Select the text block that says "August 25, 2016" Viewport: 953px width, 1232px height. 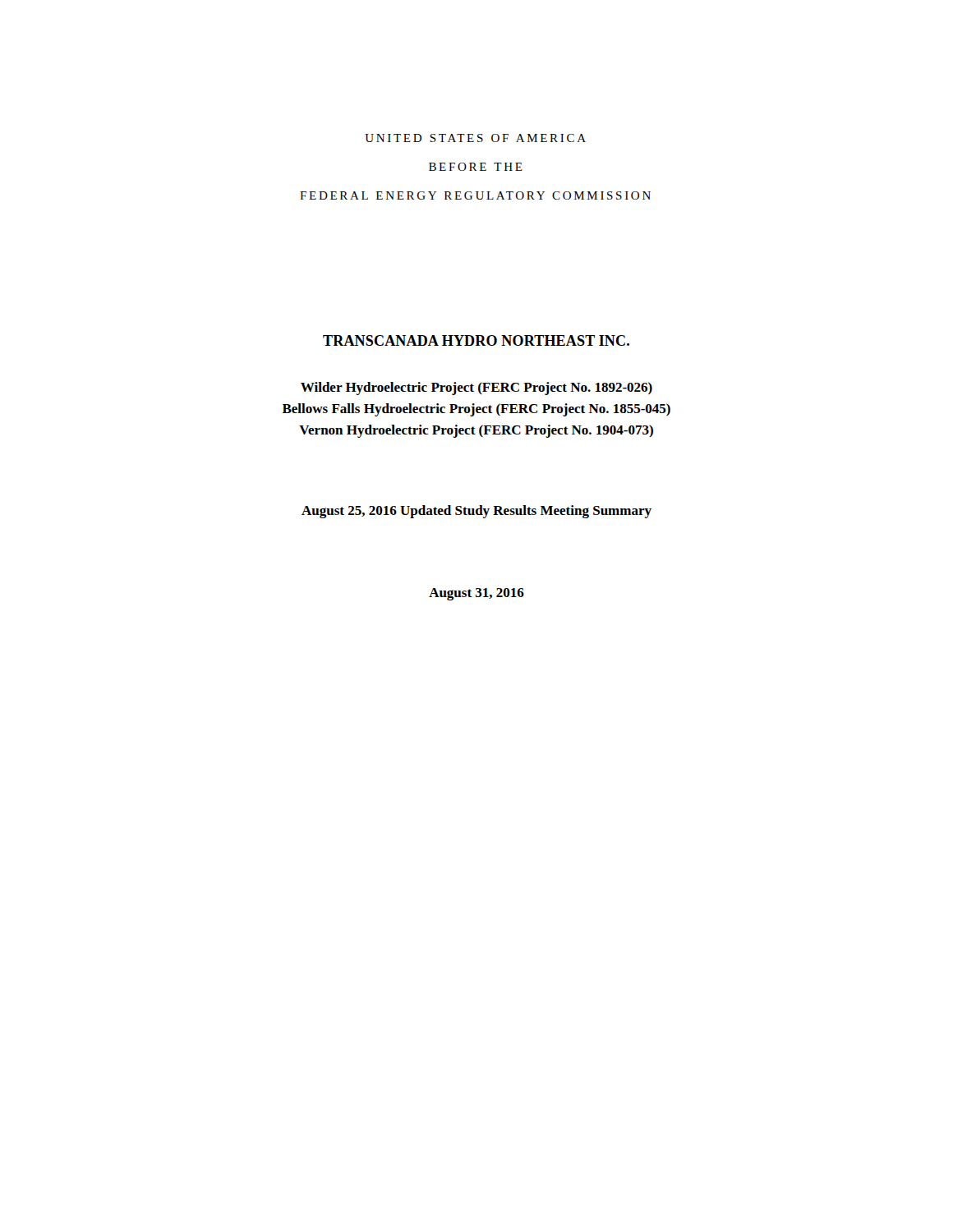(x=476, y=510)
